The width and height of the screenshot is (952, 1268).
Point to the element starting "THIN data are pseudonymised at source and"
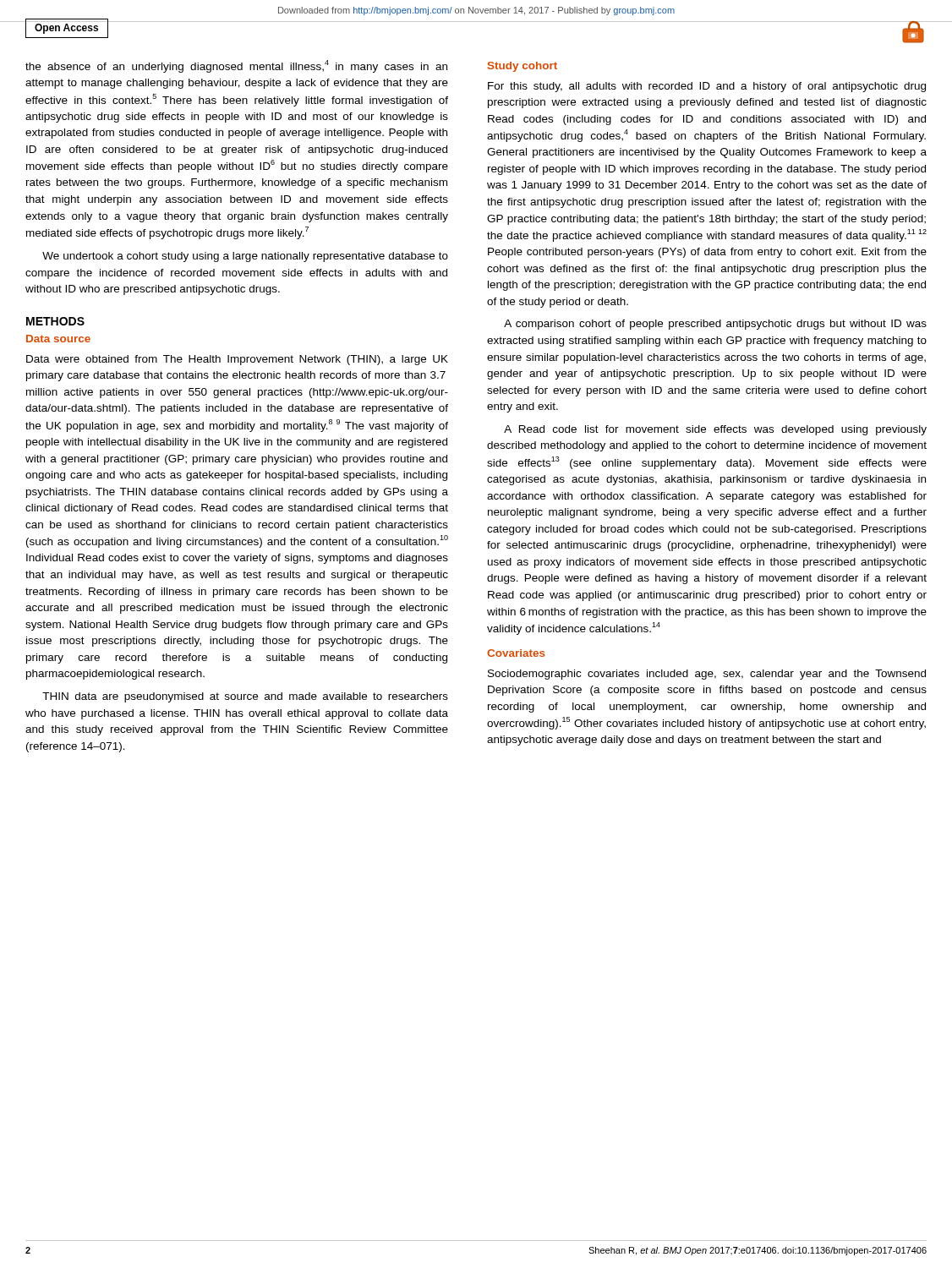pos(237,721)
